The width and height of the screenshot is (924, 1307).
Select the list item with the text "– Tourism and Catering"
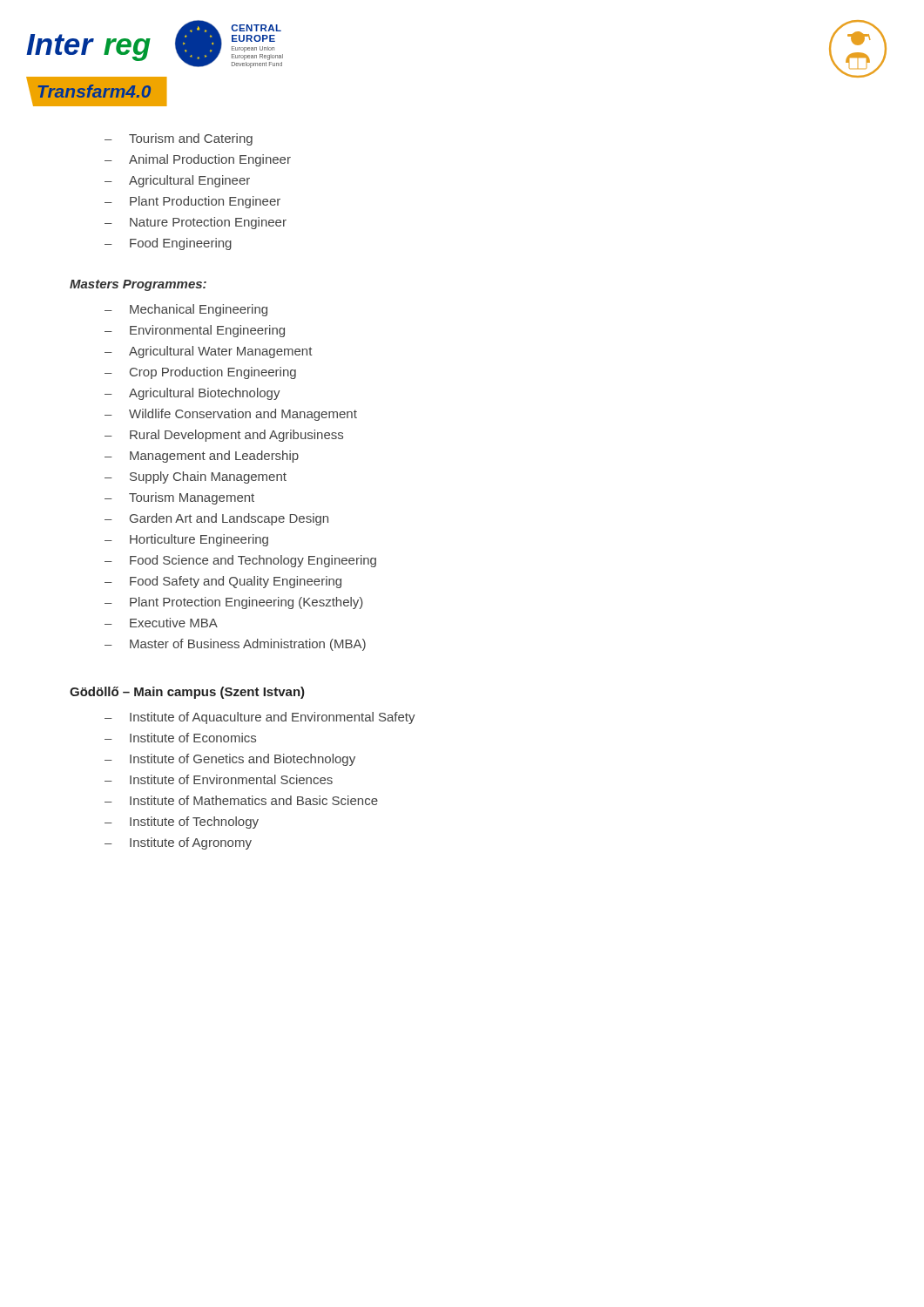[179, 138]
